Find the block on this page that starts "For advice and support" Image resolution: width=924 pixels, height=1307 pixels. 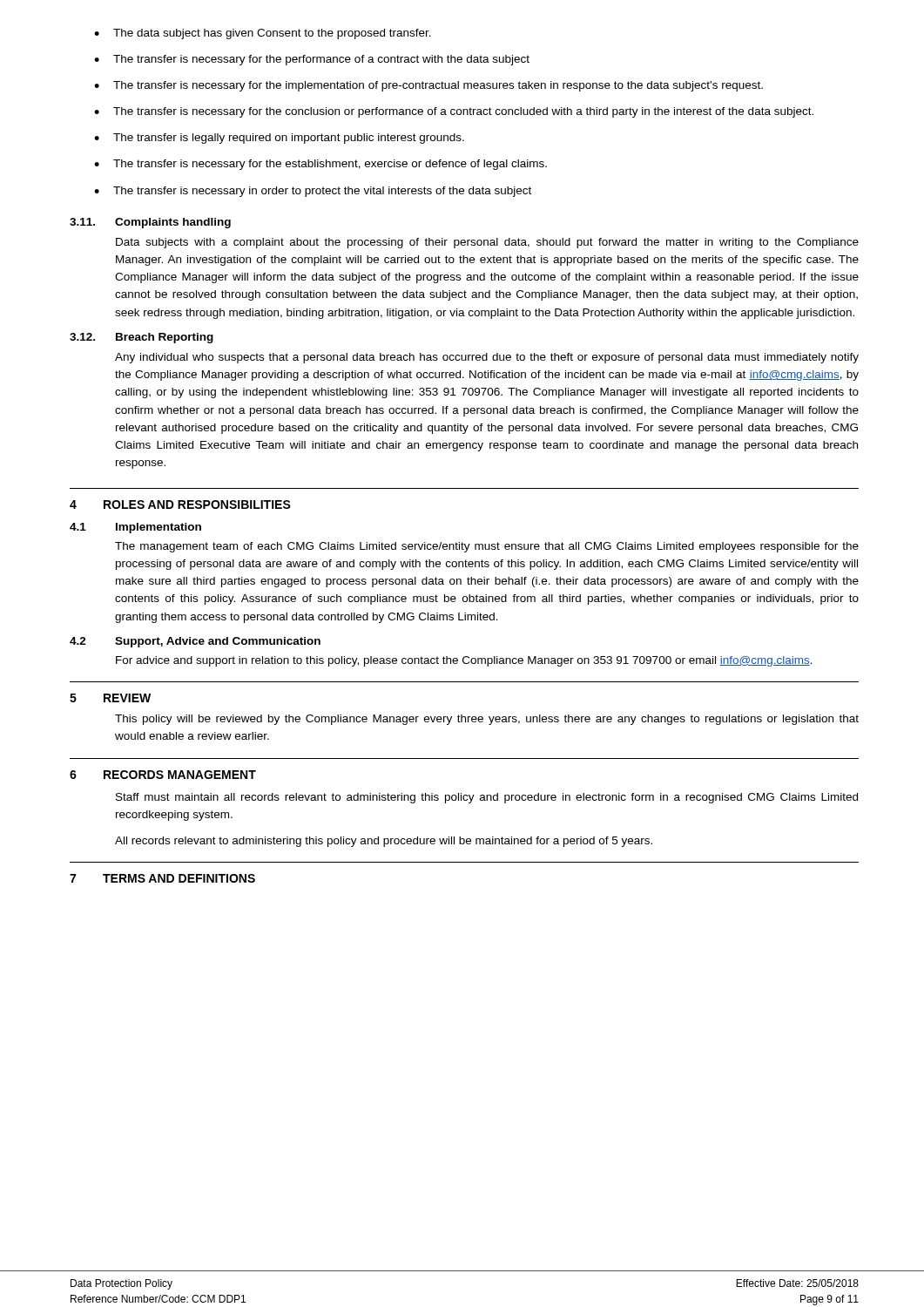pyautogui.click(x=464, y=660)
